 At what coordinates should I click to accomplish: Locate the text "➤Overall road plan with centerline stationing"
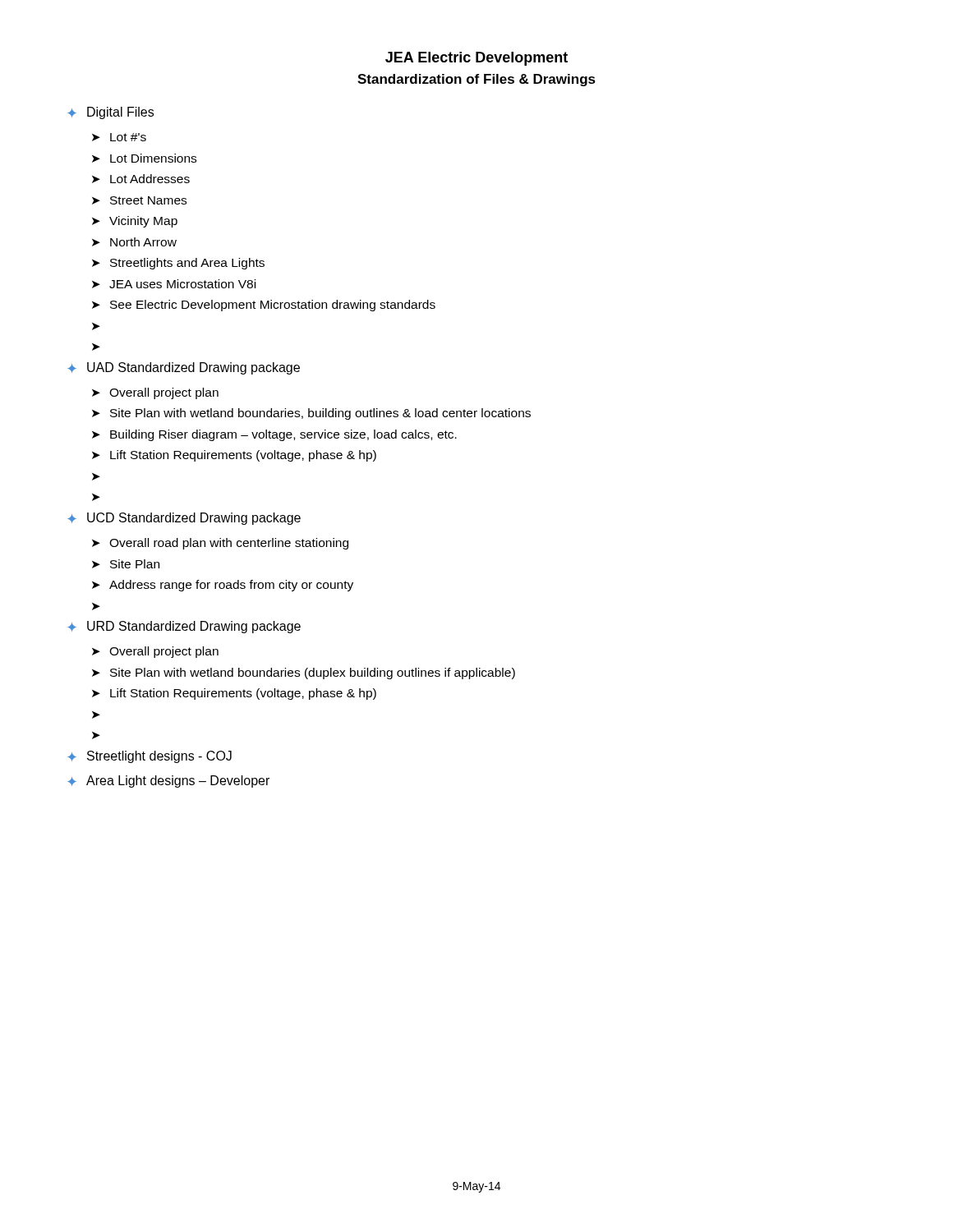tap(220, 543)
